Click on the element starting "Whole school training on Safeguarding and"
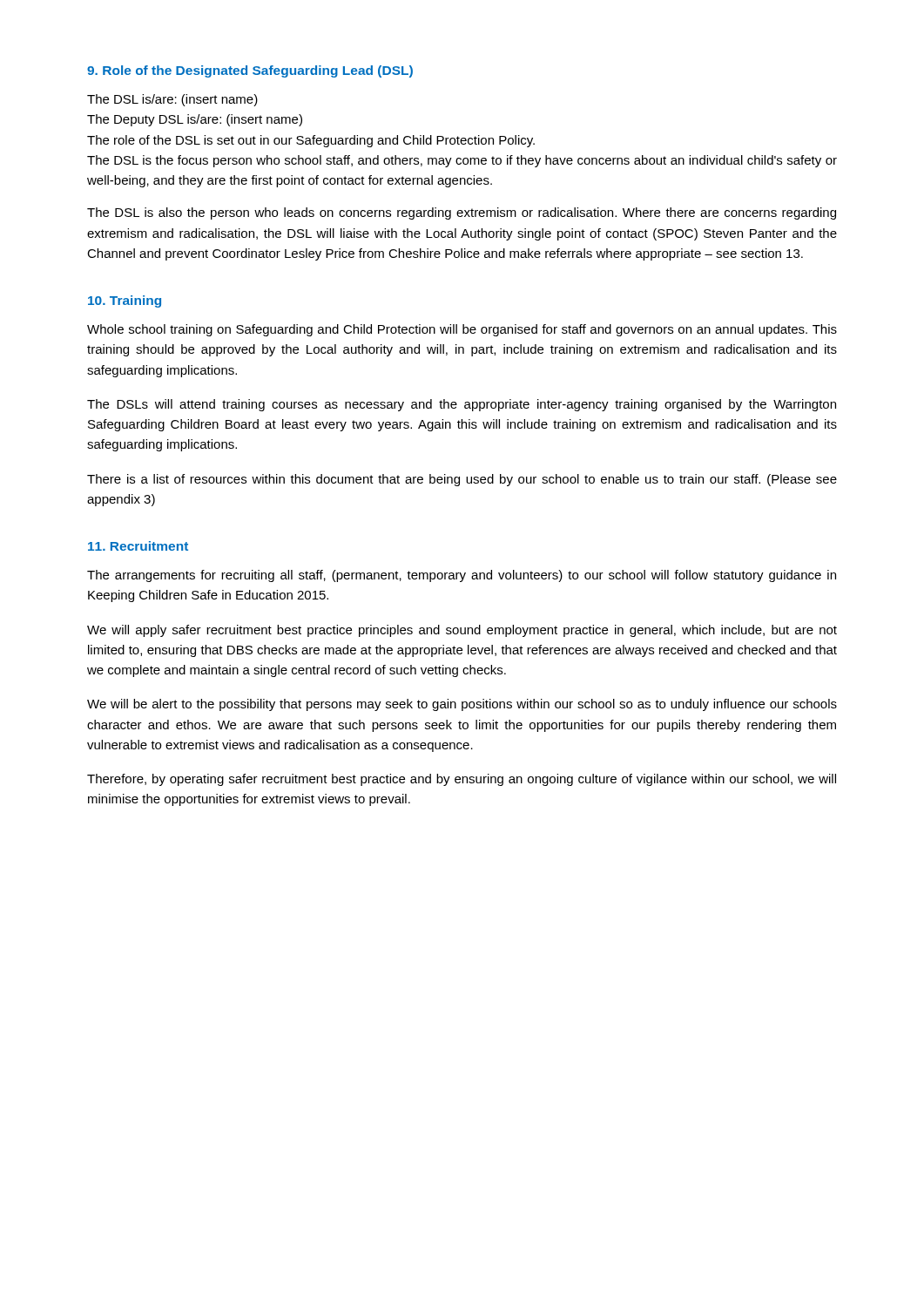 462,349
